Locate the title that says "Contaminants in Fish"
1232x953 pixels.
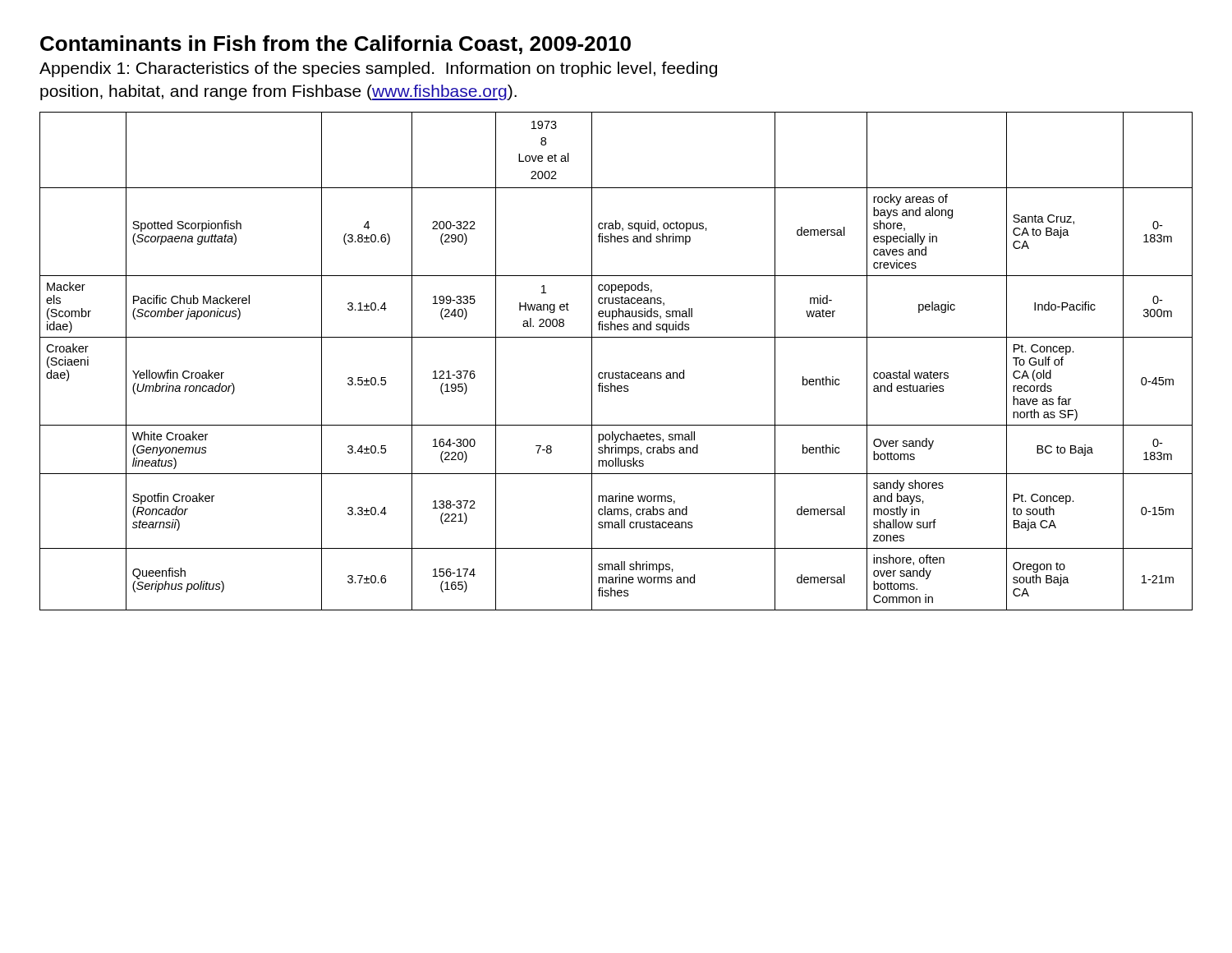[x=335, y=44]
